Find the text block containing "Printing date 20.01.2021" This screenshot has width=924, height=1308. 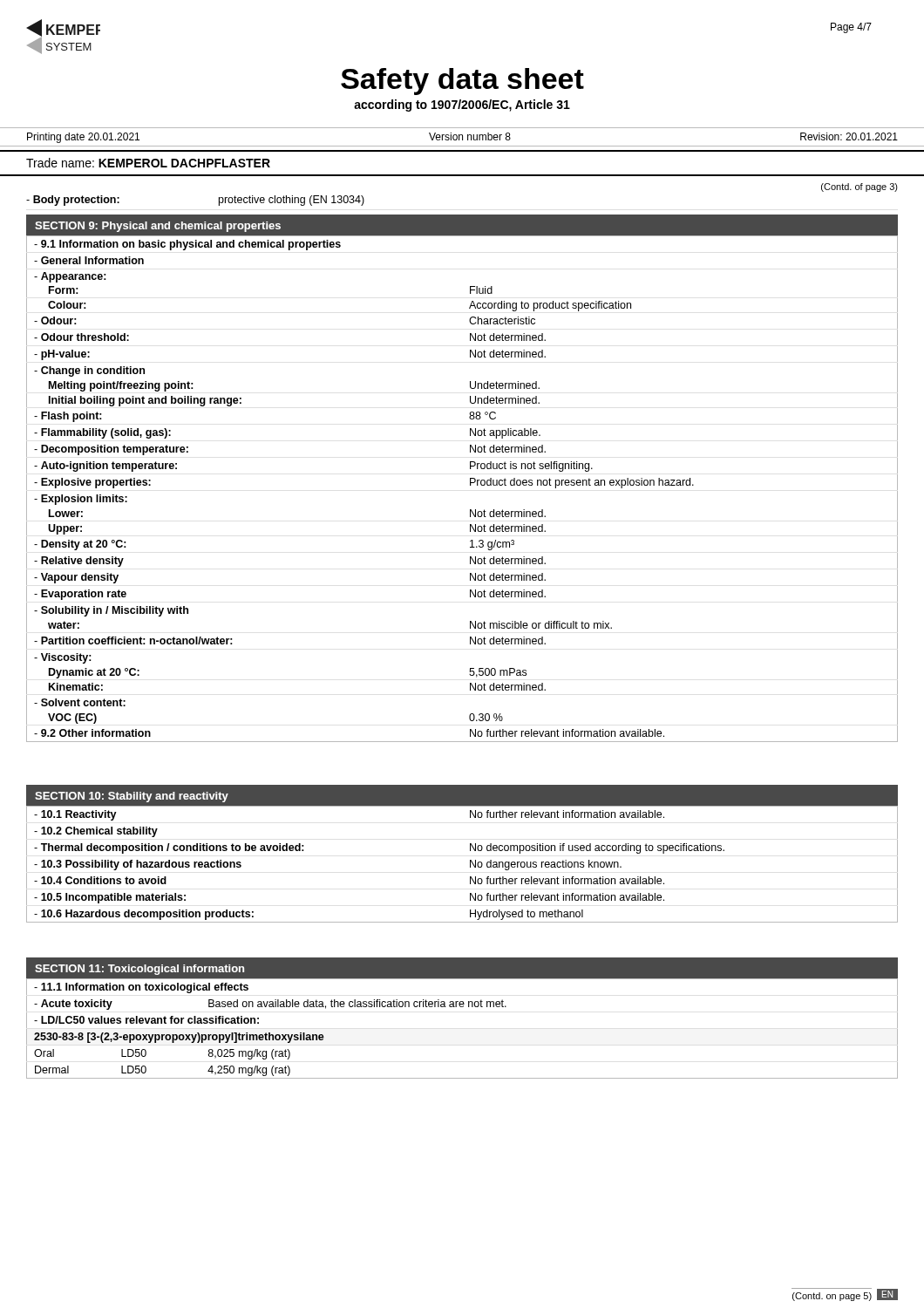point(462,137)
